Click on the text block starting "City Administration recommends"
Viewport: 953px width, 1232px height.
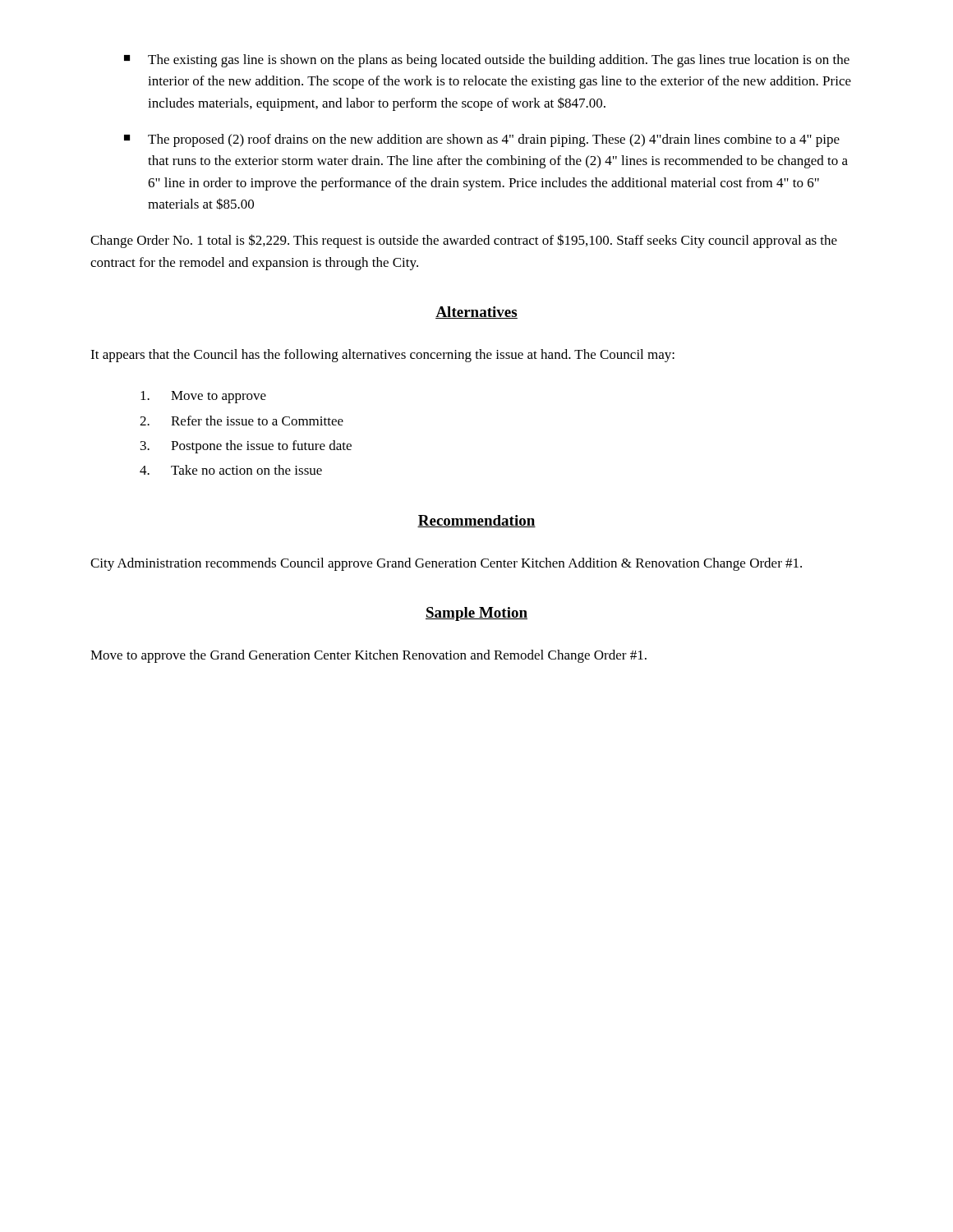447,563
